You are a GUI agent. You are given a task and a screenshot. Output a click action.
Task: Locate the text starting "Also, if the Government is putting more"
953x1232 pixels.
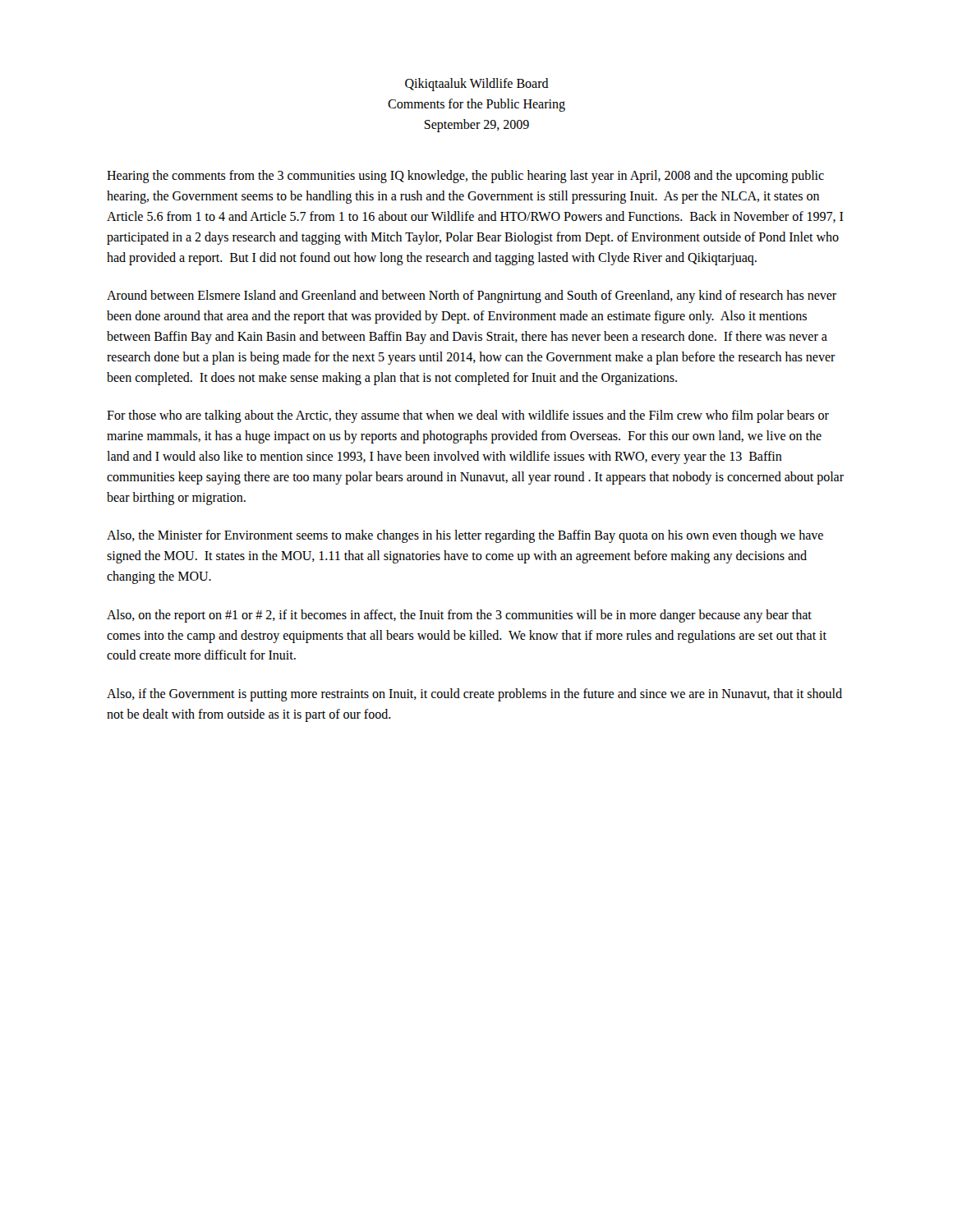pos(474,704)
